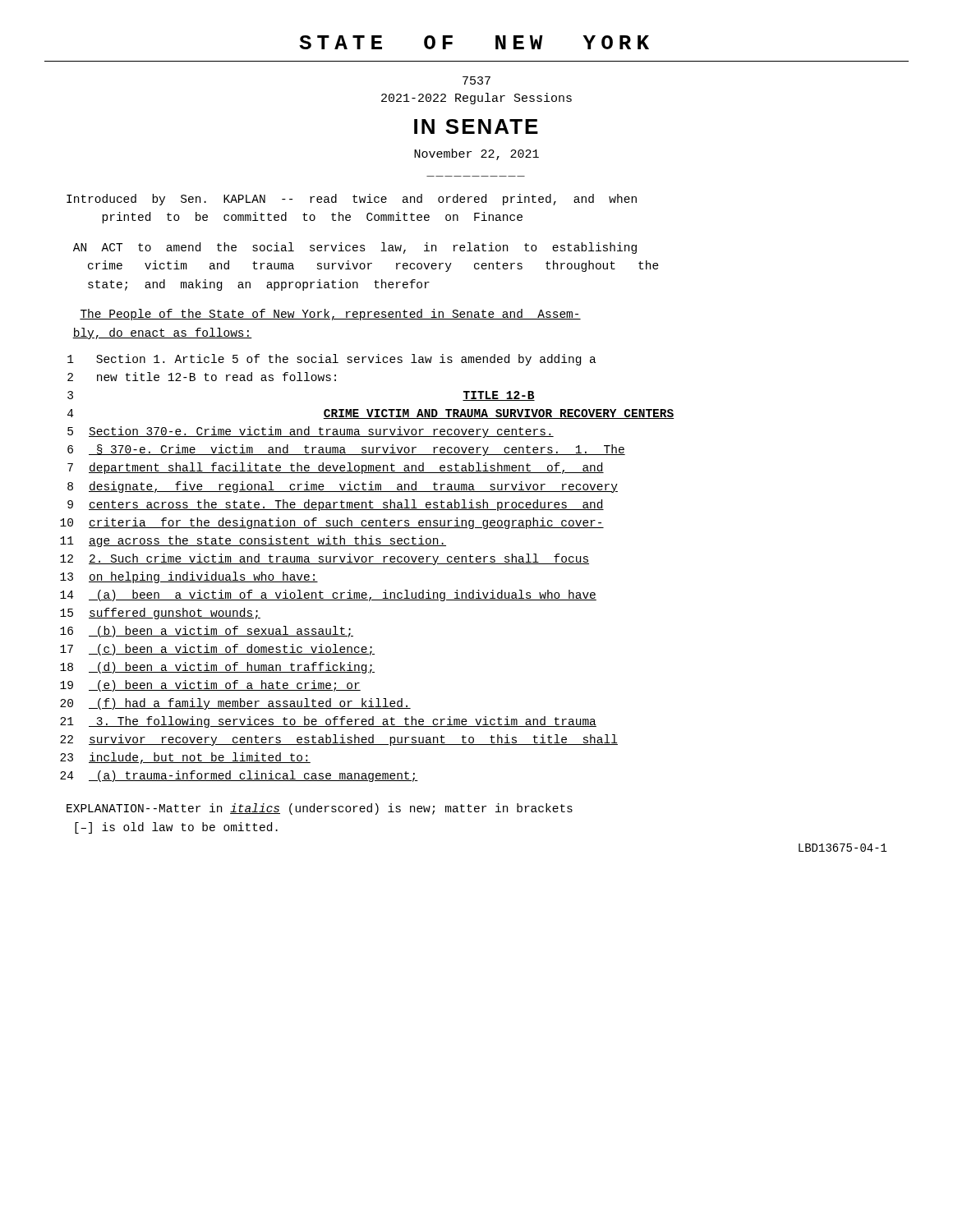This screenshot has width=953, height=1232.
Task: Point to "IN SENATE"
Action: coord(476,127)
